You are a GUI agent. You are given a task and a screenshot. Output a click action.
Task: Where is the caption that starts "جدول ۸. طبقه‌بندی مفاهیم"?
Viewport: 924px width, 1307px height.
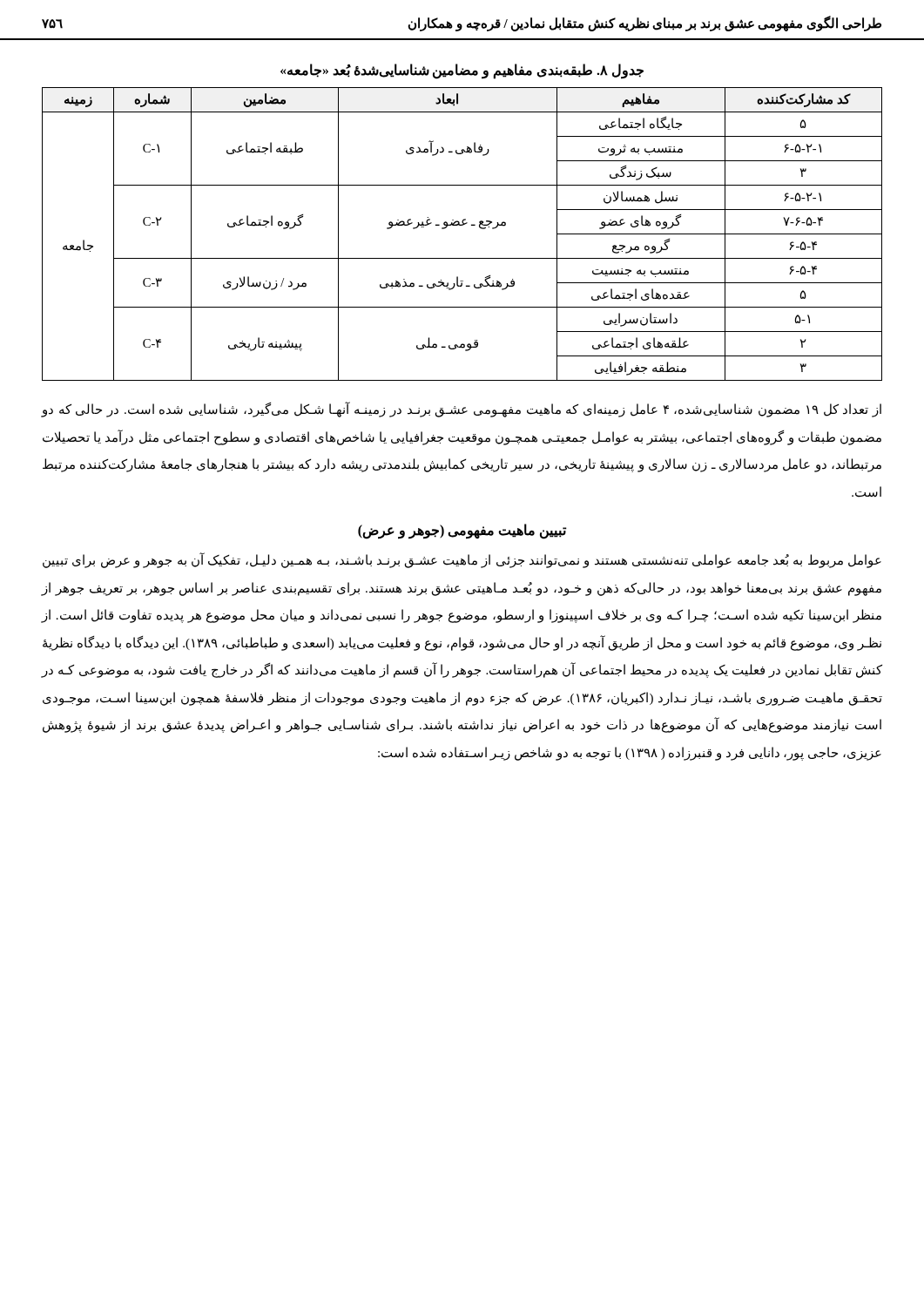462,70
